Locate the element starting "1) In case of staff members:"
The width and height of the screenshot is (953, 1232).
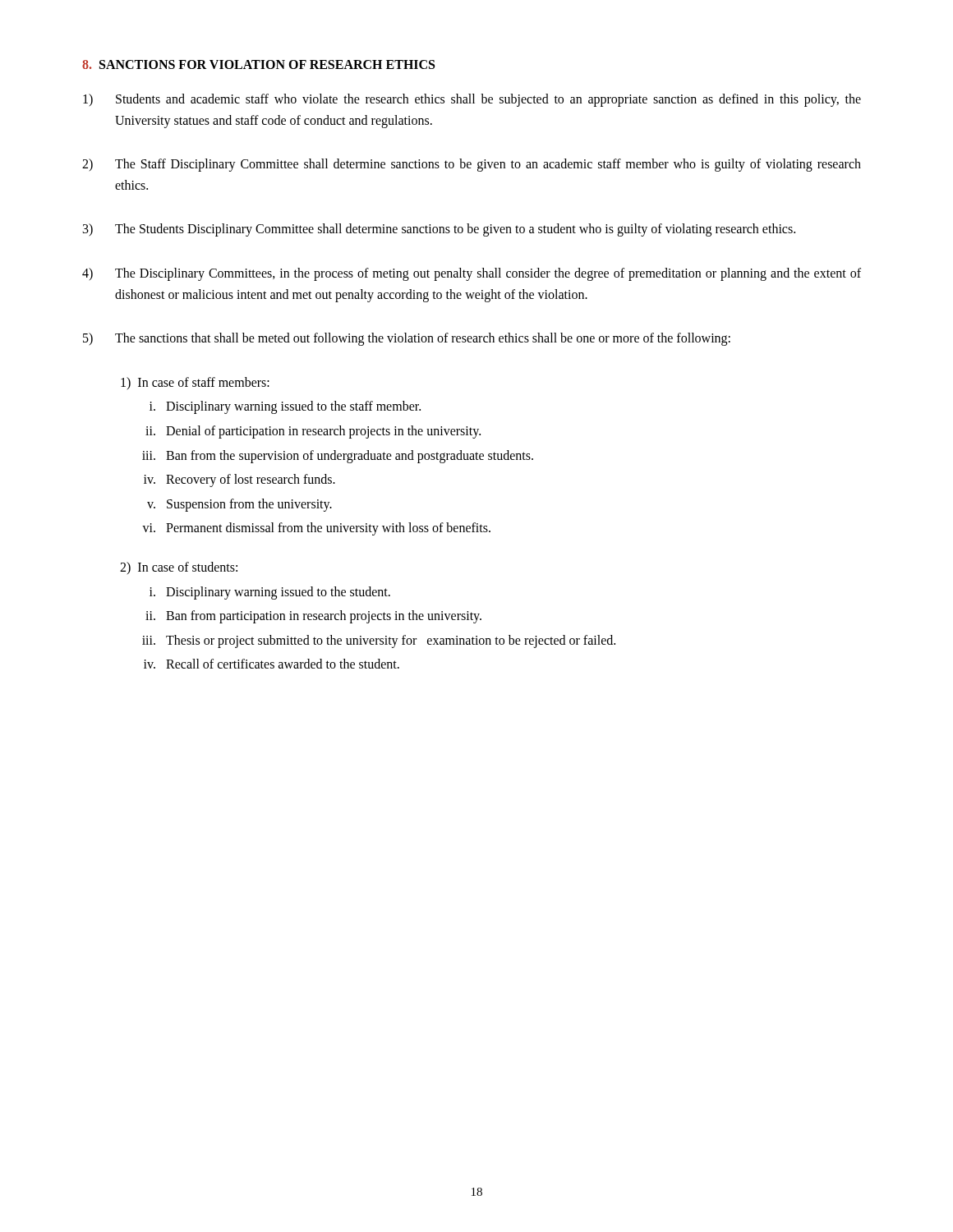[x=188, y=382]
